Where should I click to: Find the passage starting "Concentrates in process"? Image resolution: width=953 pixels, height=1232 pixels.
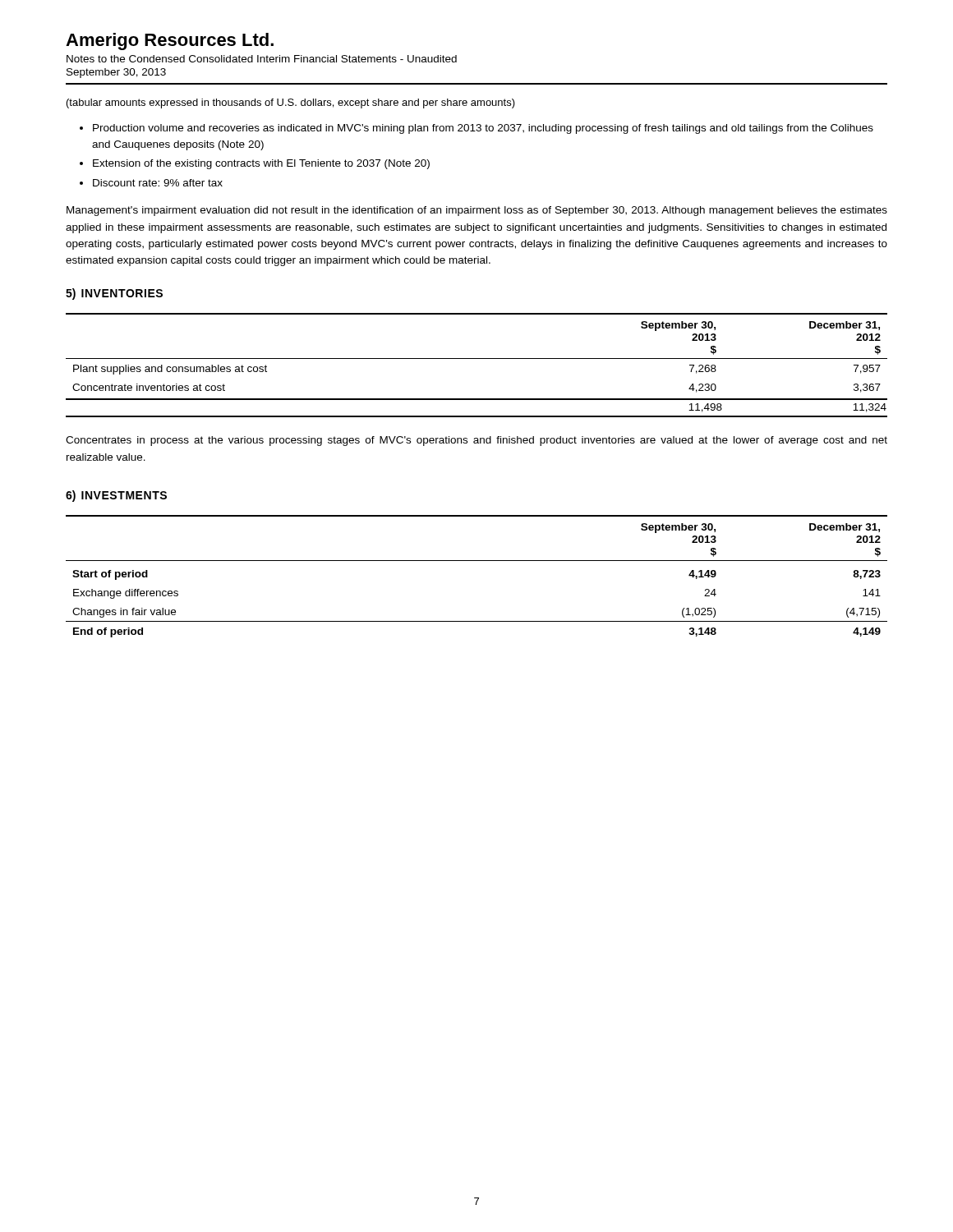point(476,448)
